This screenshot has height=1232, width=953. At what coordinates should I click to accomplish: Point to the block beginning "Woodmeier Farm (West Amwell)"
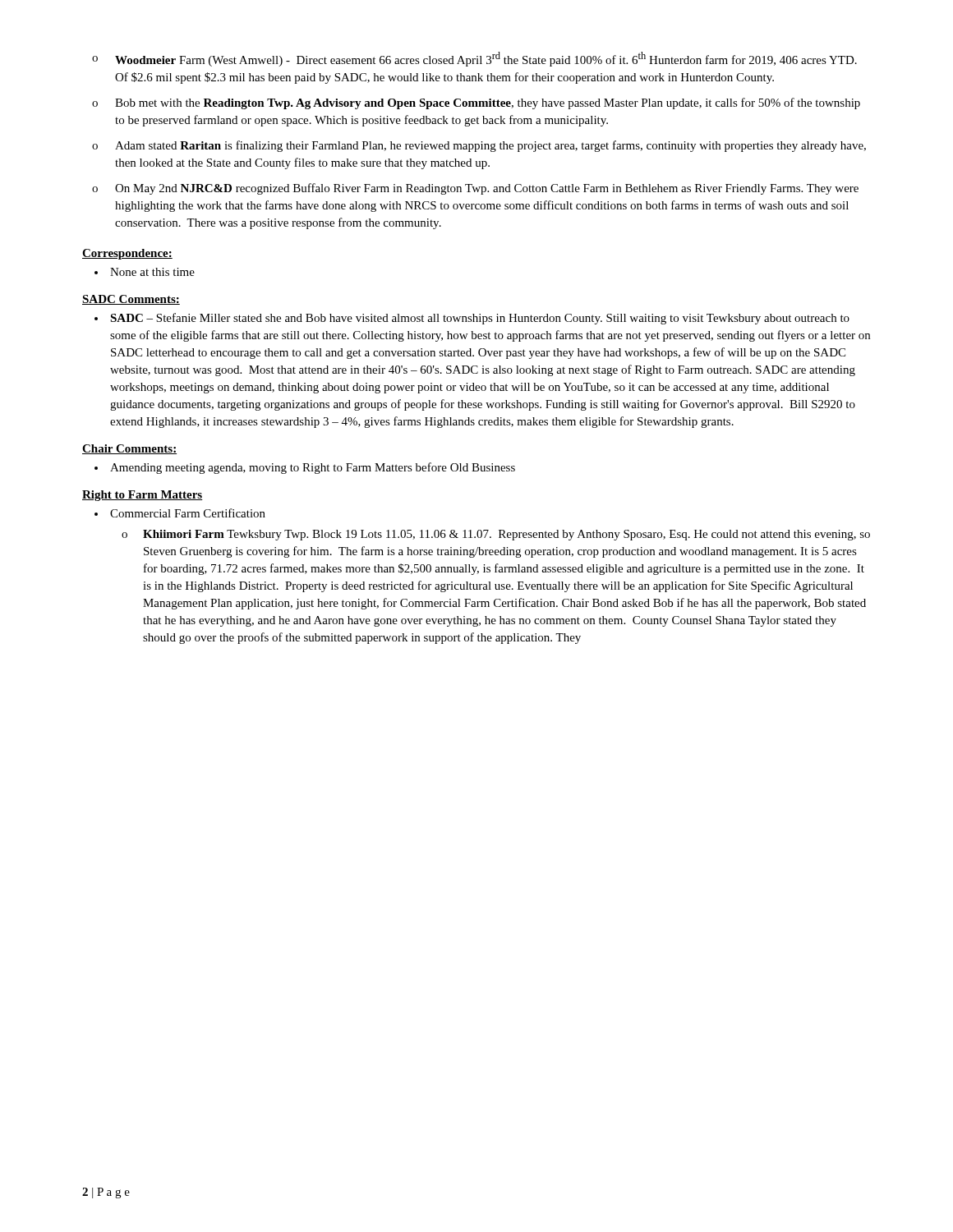coord(476,68)
